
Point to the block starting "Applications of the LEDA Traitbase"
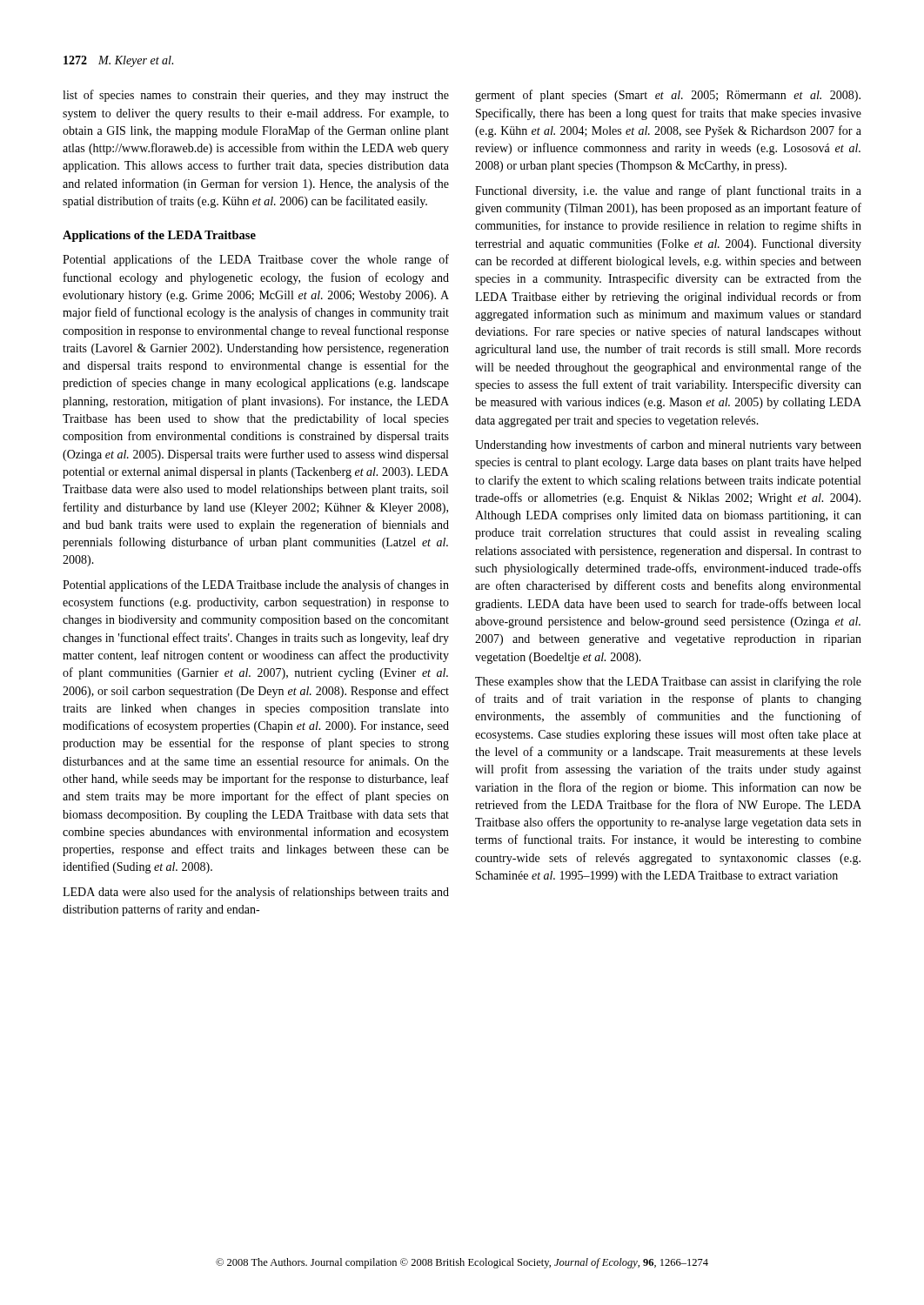[x=159, y=235]
